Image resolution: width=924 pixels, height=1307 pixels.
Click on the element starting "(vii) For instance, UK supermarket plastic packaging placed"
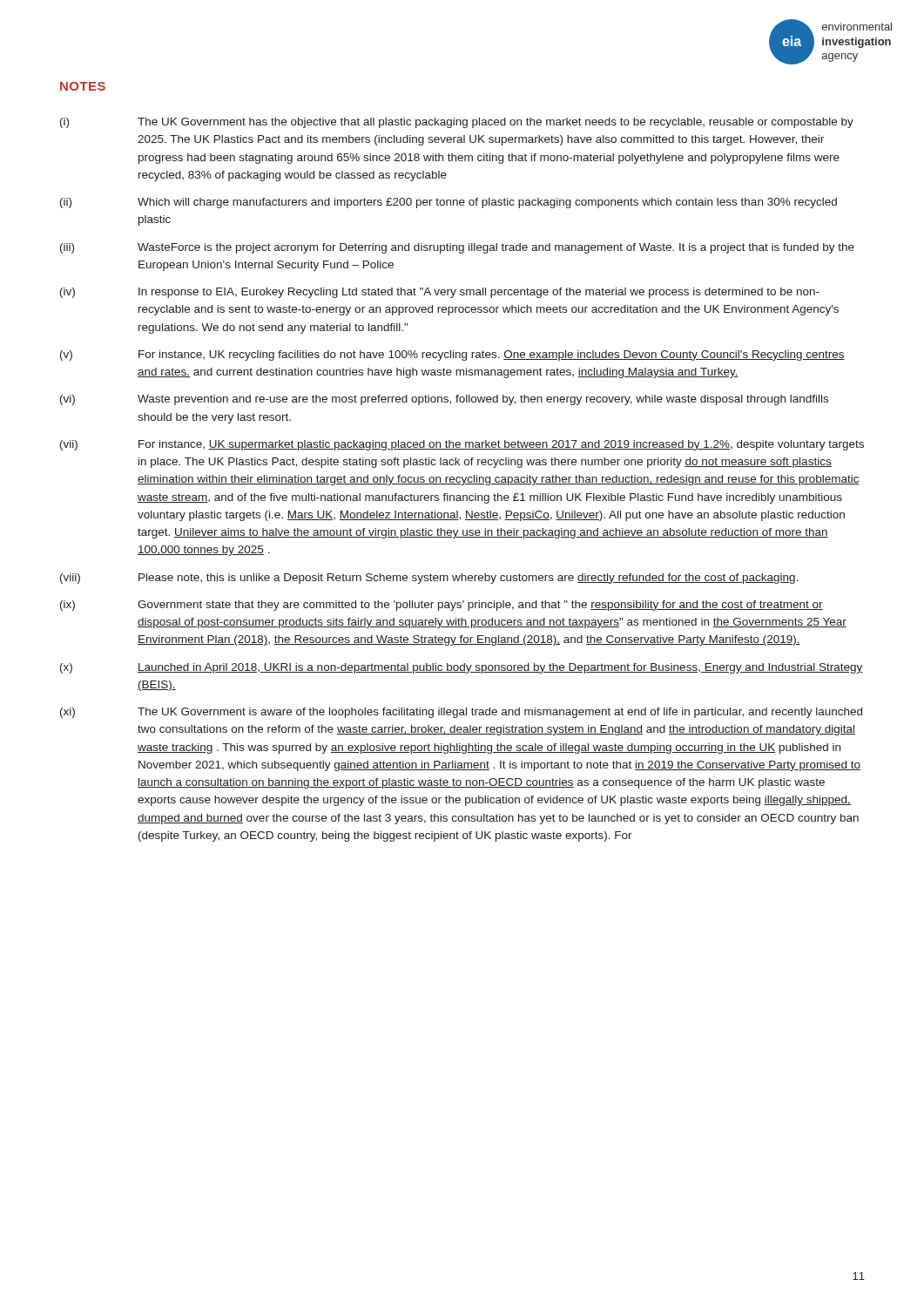(x=462, y=497)
